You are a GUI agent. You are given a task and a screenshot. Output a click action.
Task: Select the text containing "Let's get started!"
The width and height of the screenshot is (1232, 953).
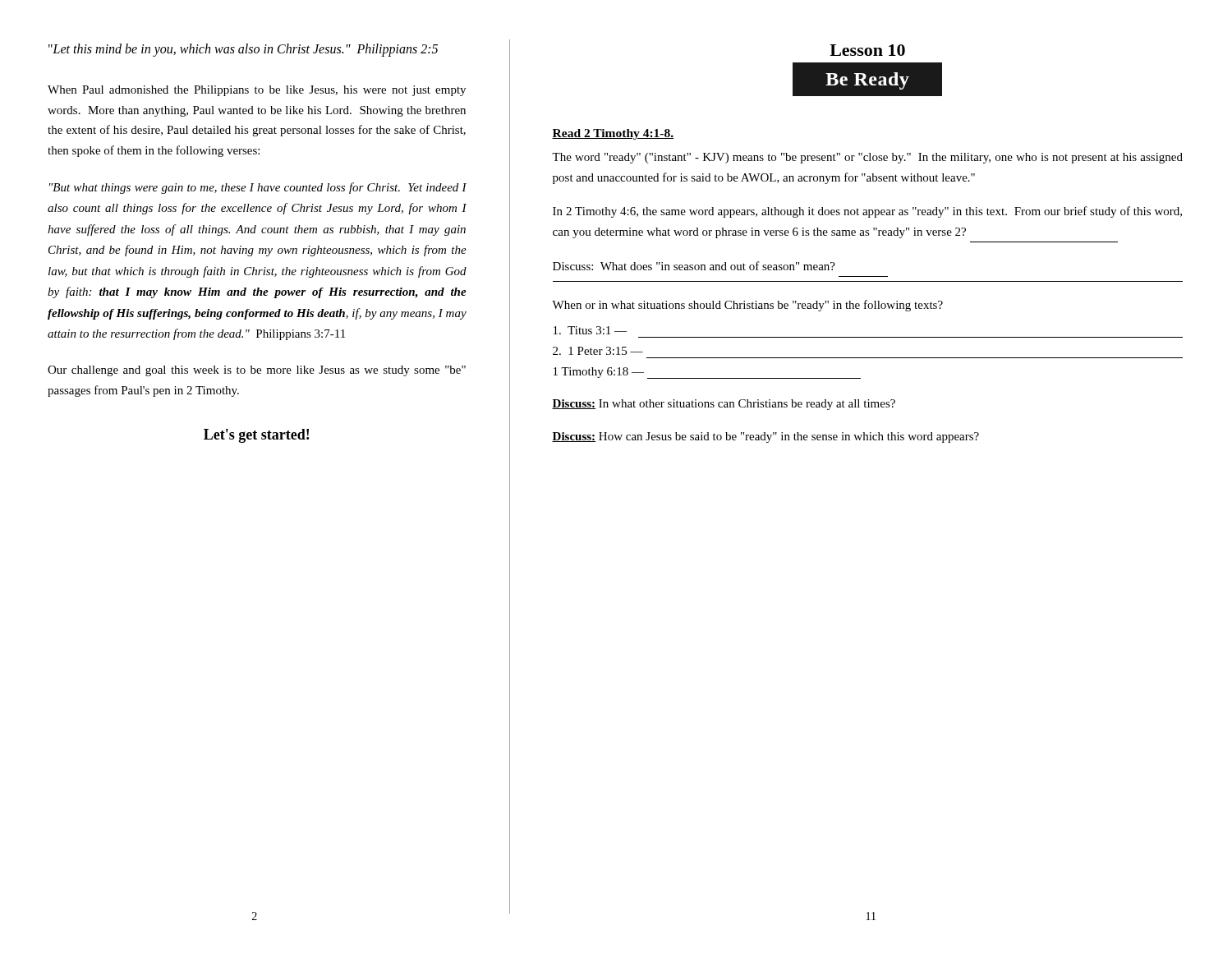(257, 435)
